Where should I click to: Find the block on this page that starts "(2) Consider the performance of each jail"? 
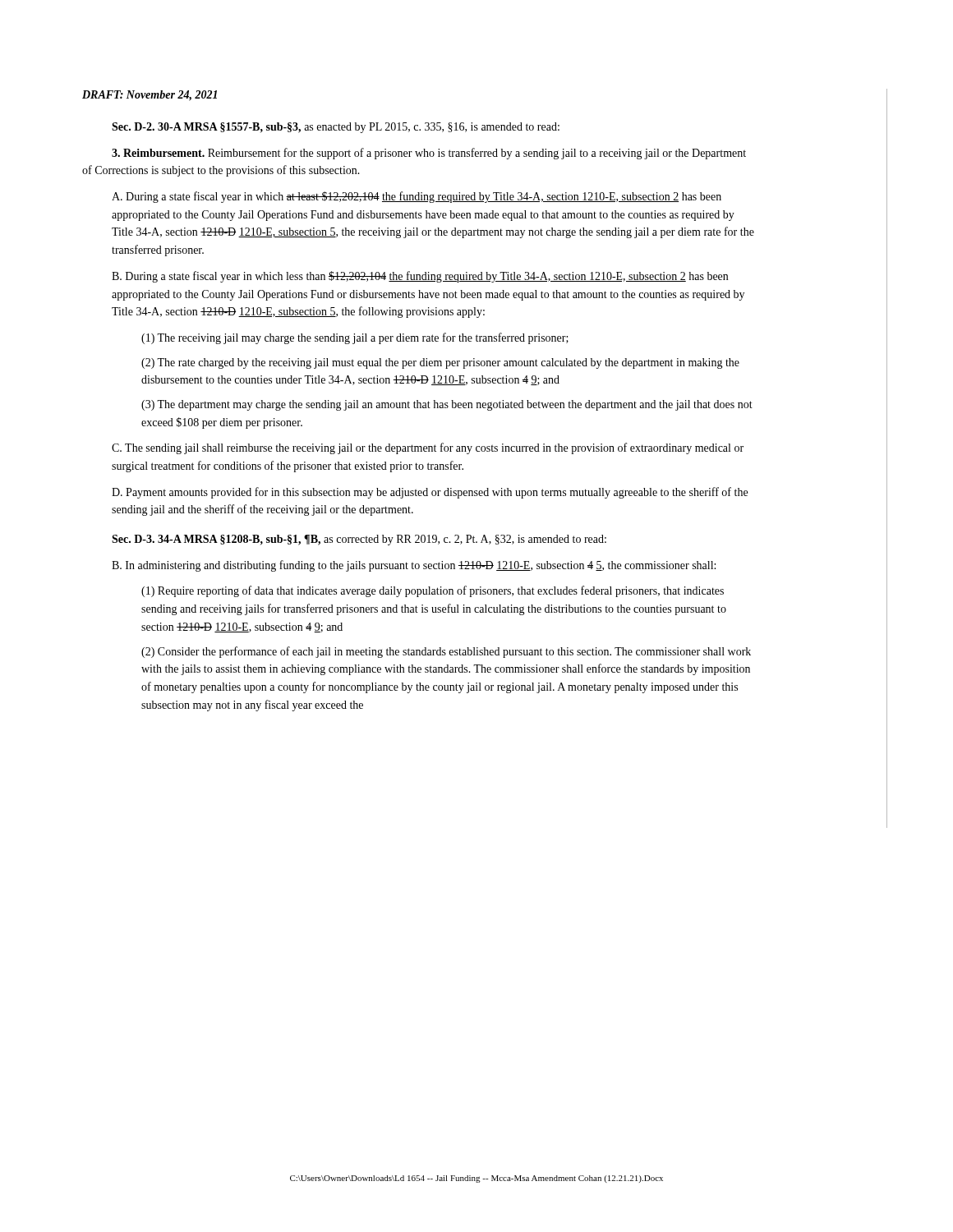pyautogui.click(x=446, y=678)
